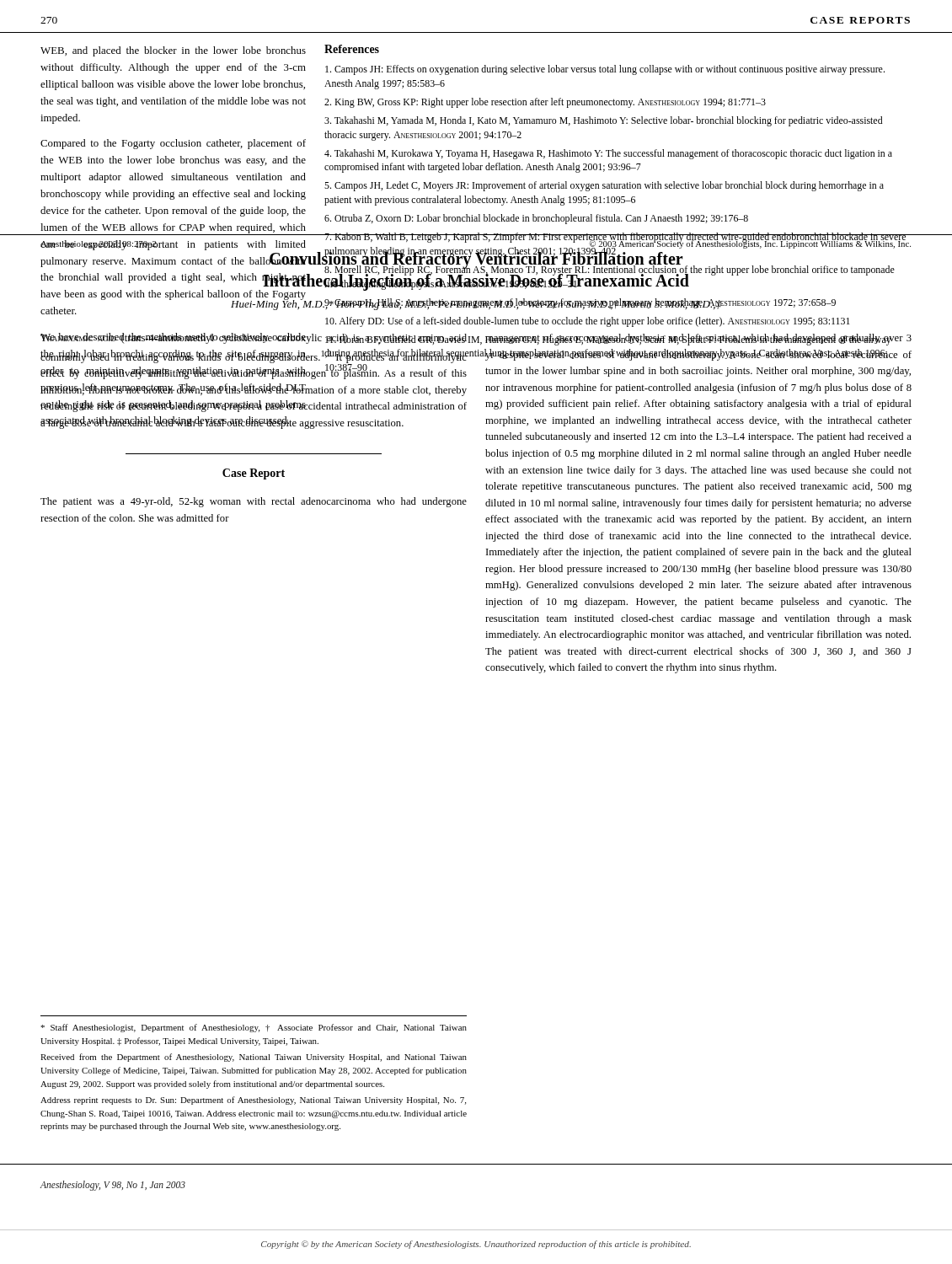This screenshot has width=952, height=1264.
Task: Locate the region starting "4. Takahashi M, Kurokawa Y, Toyama H,"
Action: 608,160
